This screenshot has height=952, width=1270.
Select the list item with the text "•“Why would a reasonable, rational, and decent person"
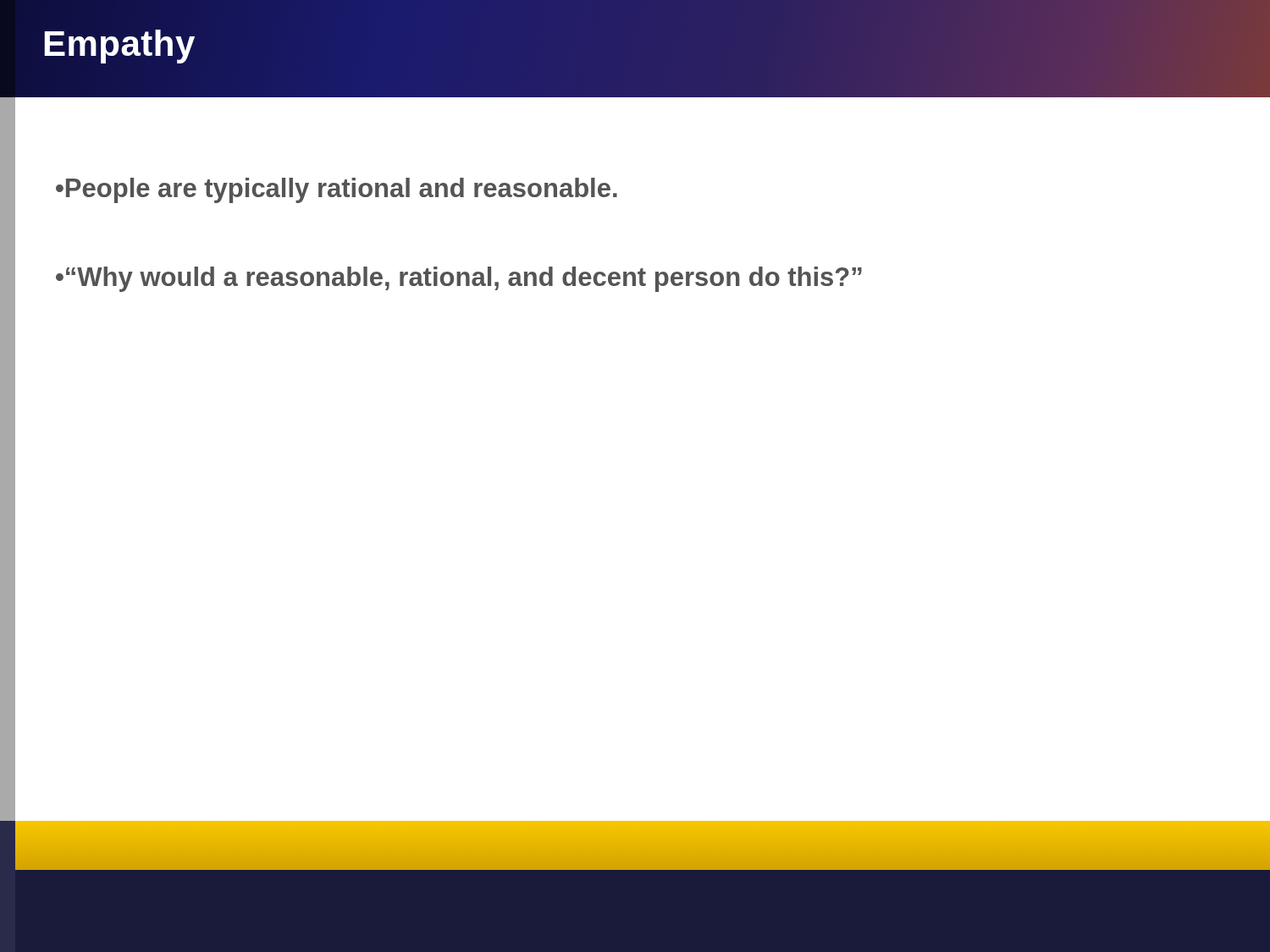(x=459, y=277)
